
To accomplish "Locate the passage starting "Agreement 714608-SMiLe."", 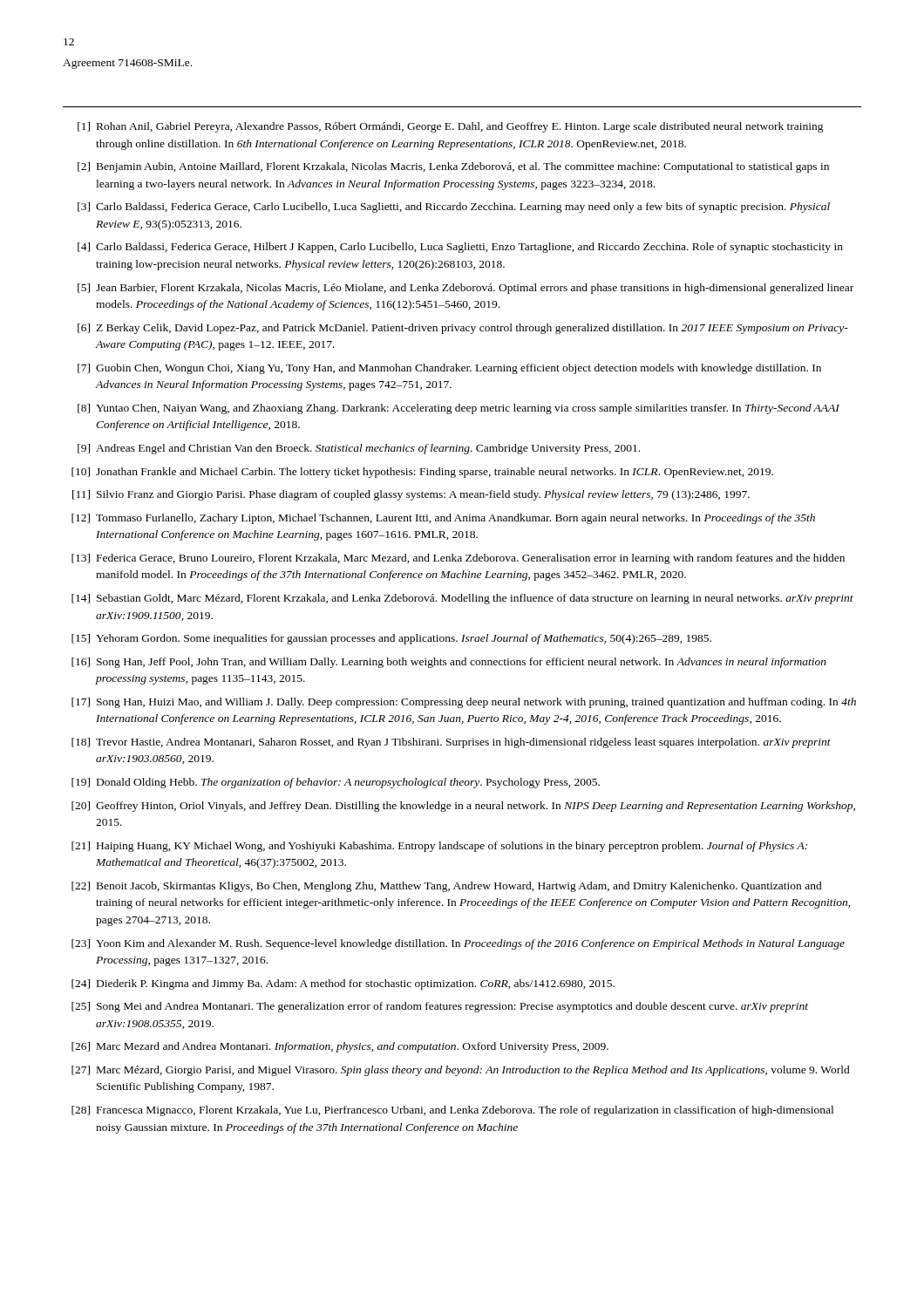I will pyautogui.click(x=128, y=62).
